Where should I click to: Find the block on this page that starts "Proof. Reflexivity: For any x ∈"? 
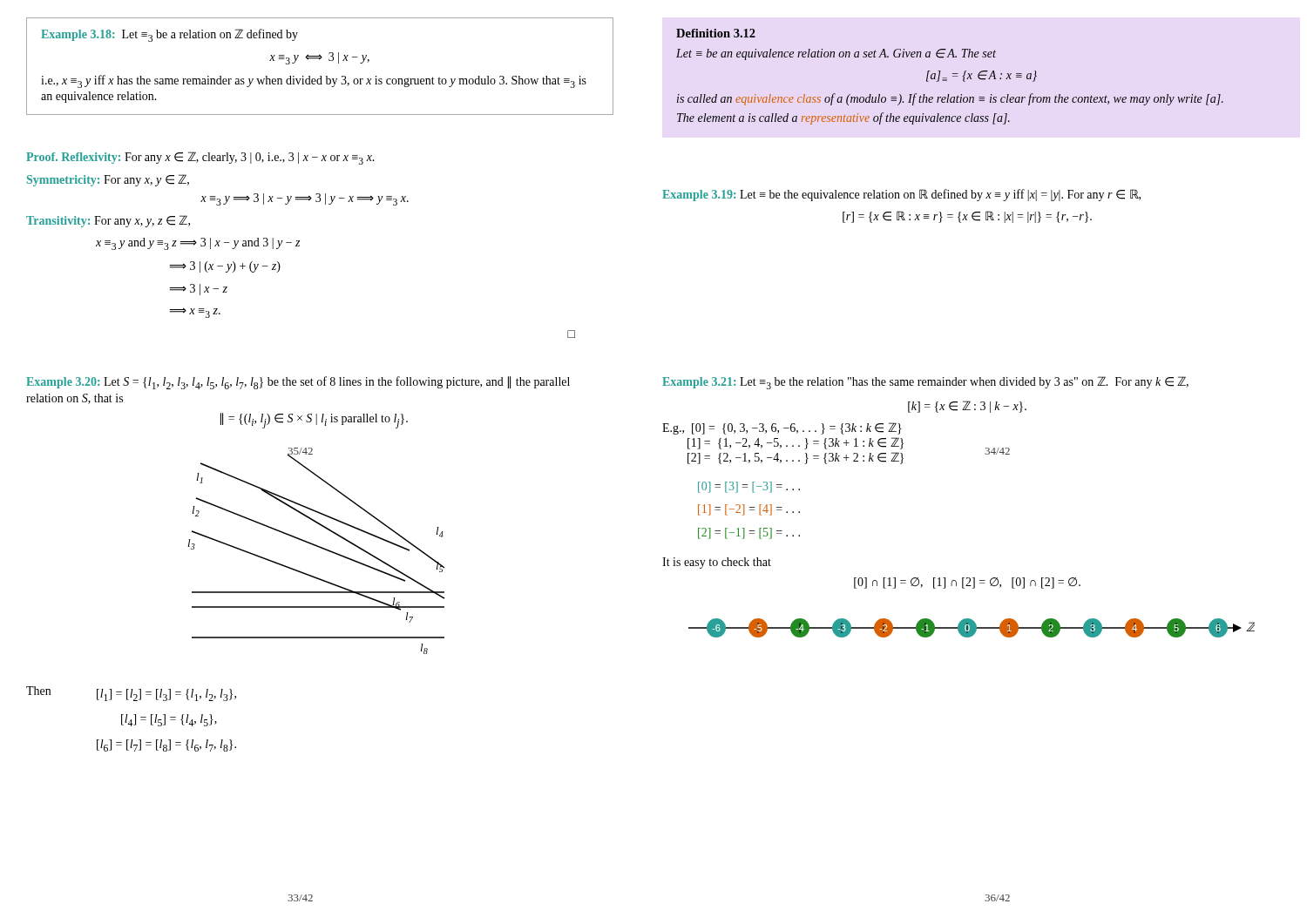(x=201, y=159)
